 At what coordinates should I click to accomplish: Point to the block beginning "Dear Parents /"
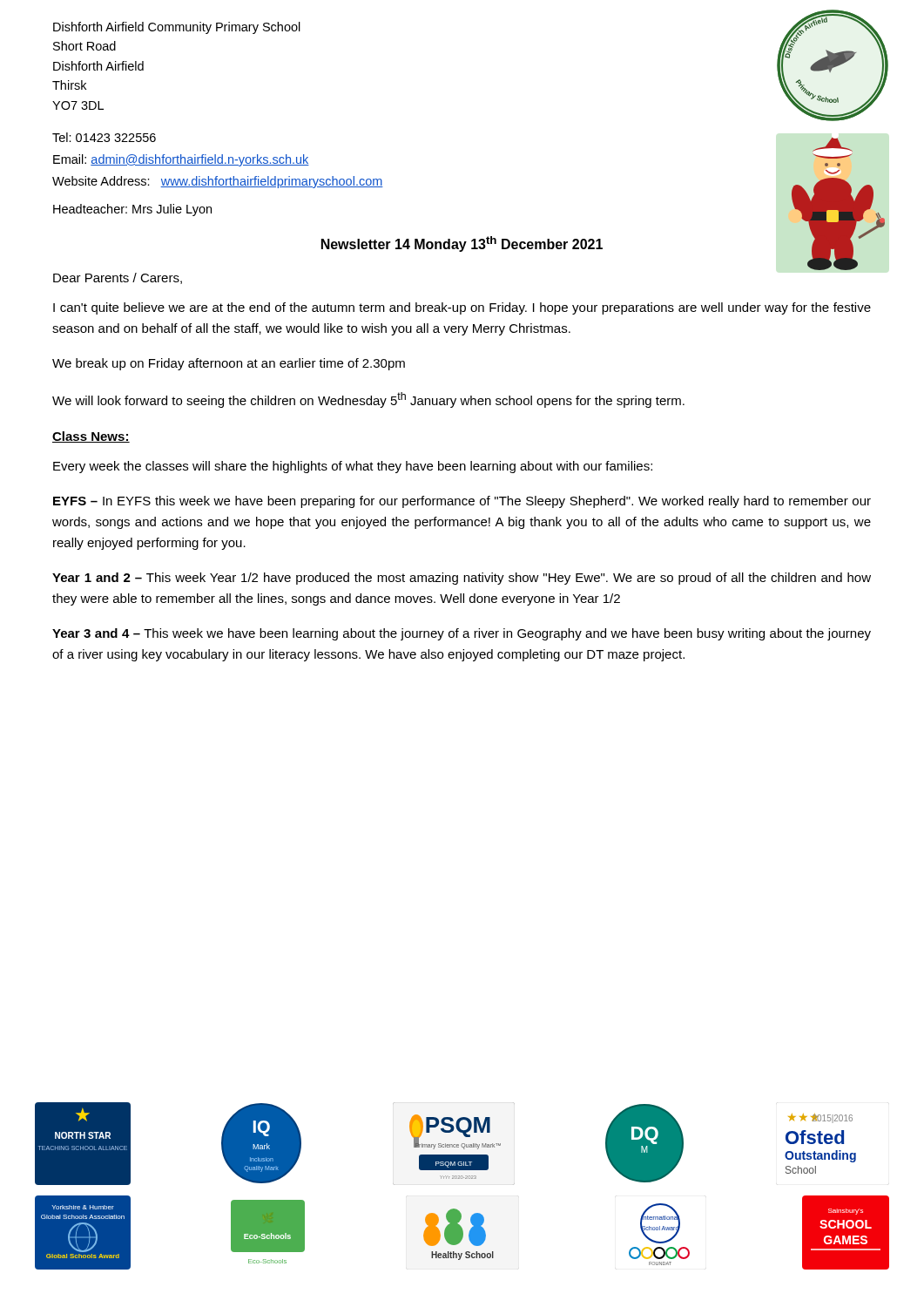(118, 278)
